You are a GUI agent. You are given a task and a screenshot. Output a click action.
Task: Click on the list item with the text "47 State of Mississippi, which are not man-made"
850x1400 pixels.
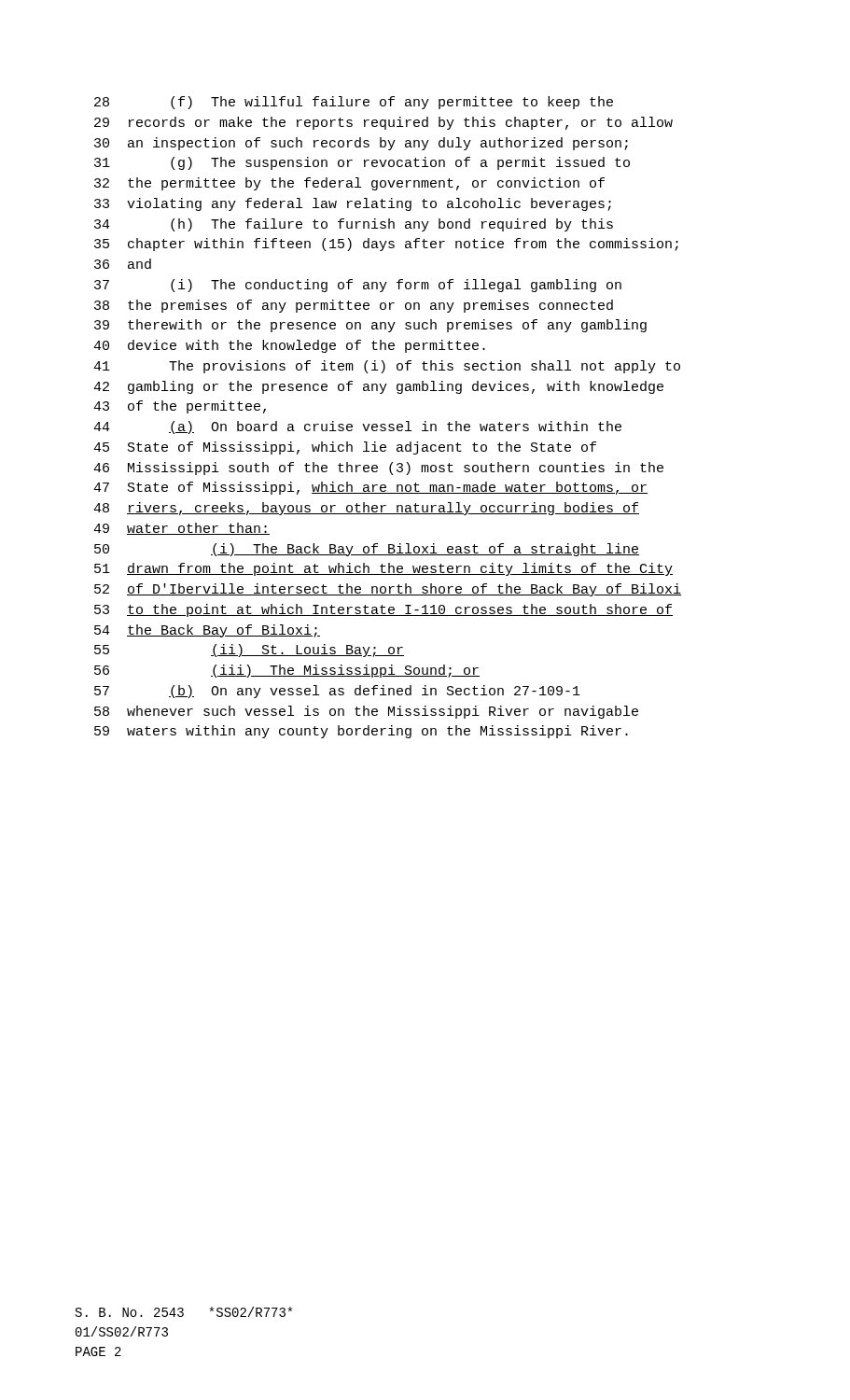pyautogui.click(x=434, y=489)
